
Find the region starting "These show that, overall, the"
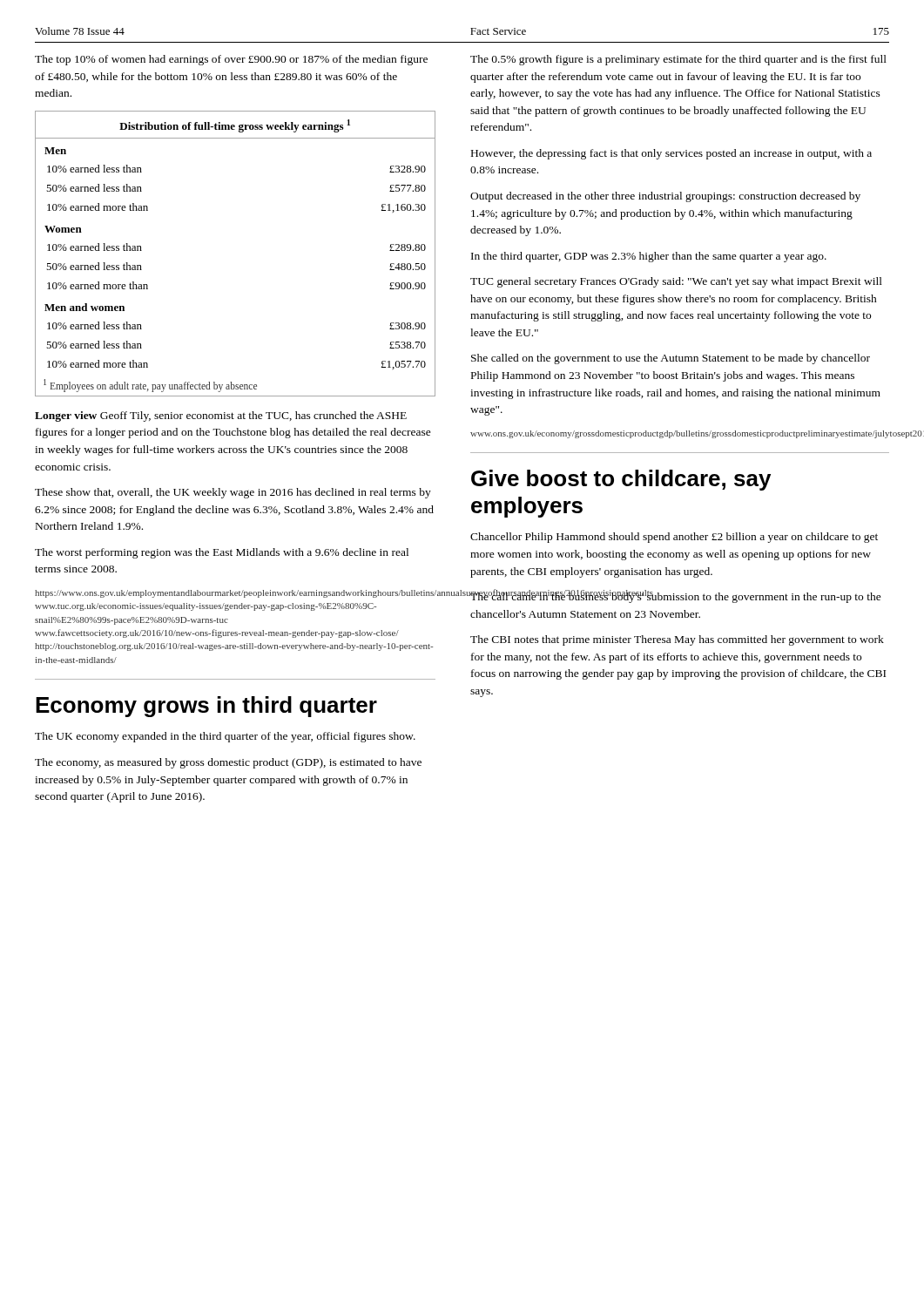tap(234, 509)
